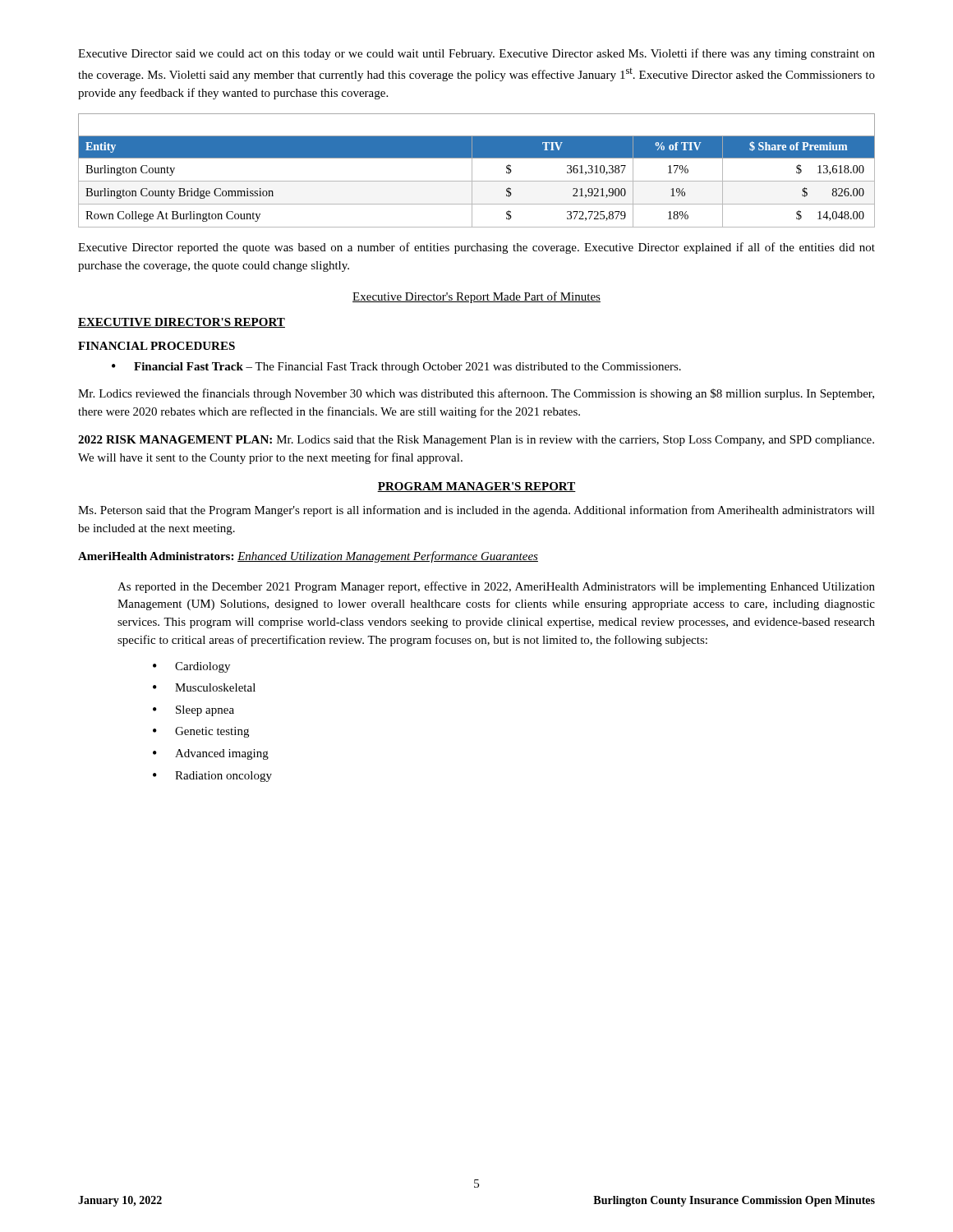Where is the passage that starts "Ms. Peterson said that the Program Manger's"?
The height and width of the screenshot is (1232, 953).
476,520
